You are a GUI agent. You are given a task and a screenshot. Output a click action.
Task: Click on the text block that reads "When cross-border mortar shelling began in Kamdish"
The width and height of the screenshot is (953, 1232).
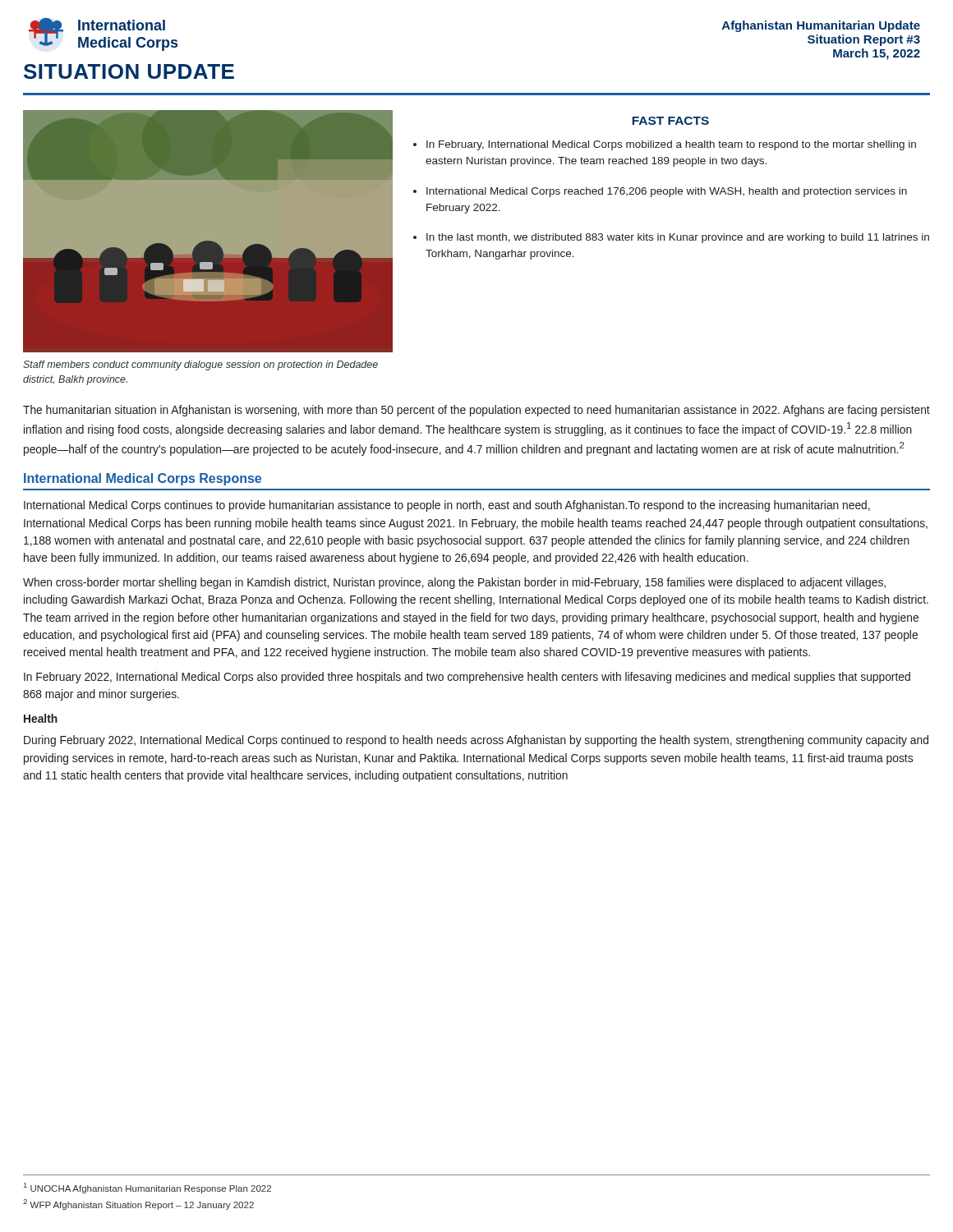coord(476,618)
